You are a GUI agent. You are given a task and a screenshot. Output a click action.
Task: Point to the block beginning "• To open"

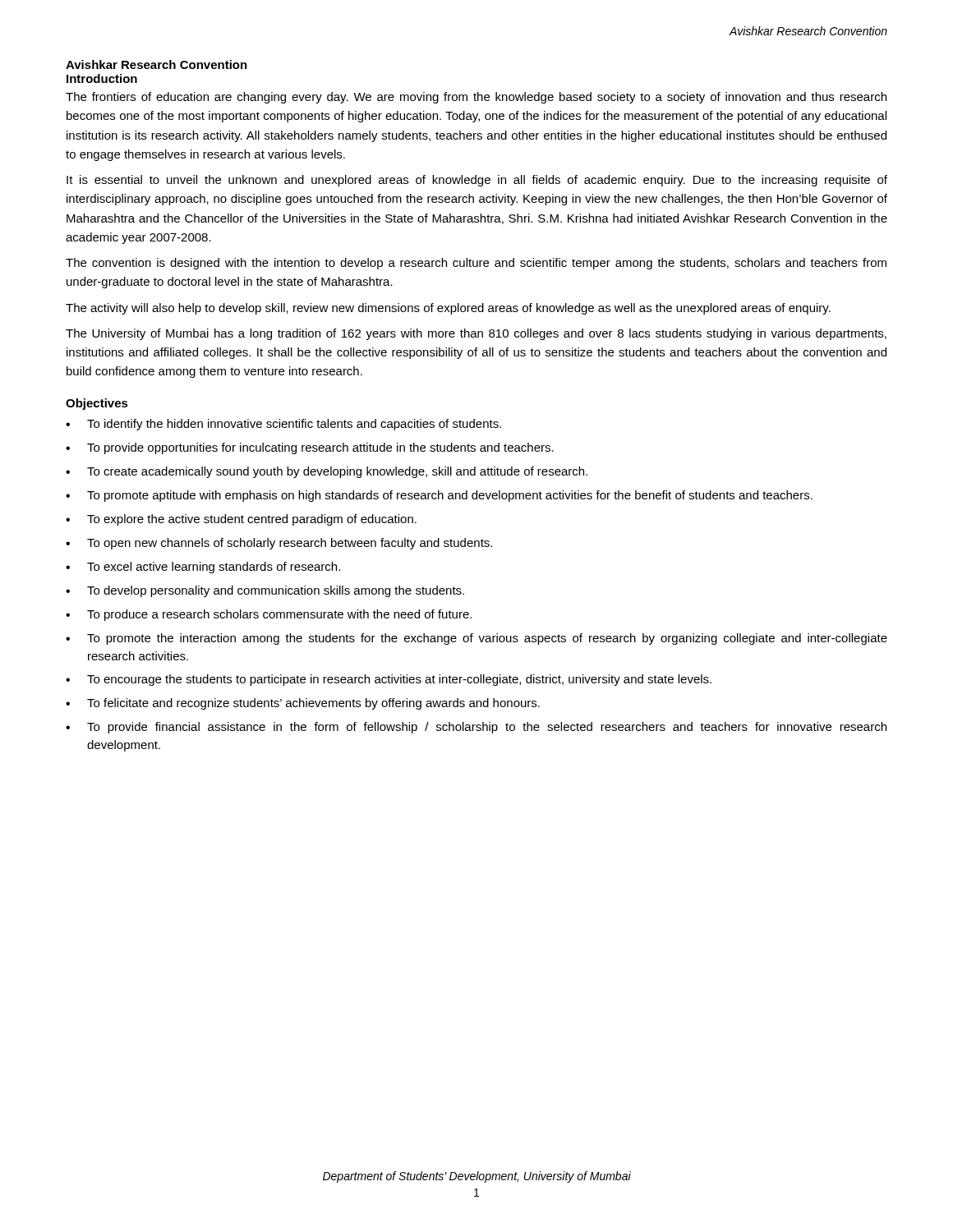(x=476, y=543)
